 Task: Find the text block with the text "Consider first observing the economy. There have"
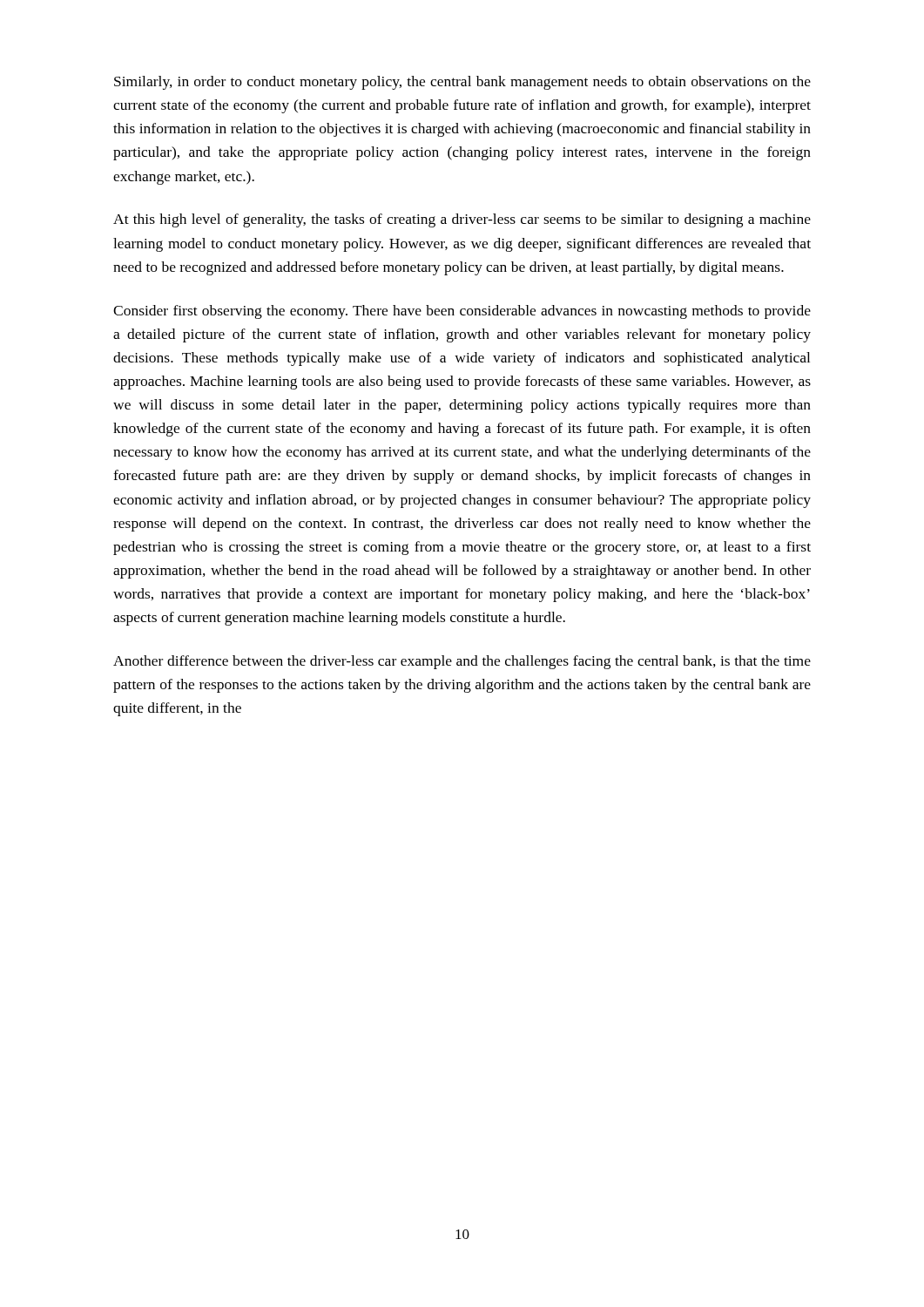click(x=462, y=463)
